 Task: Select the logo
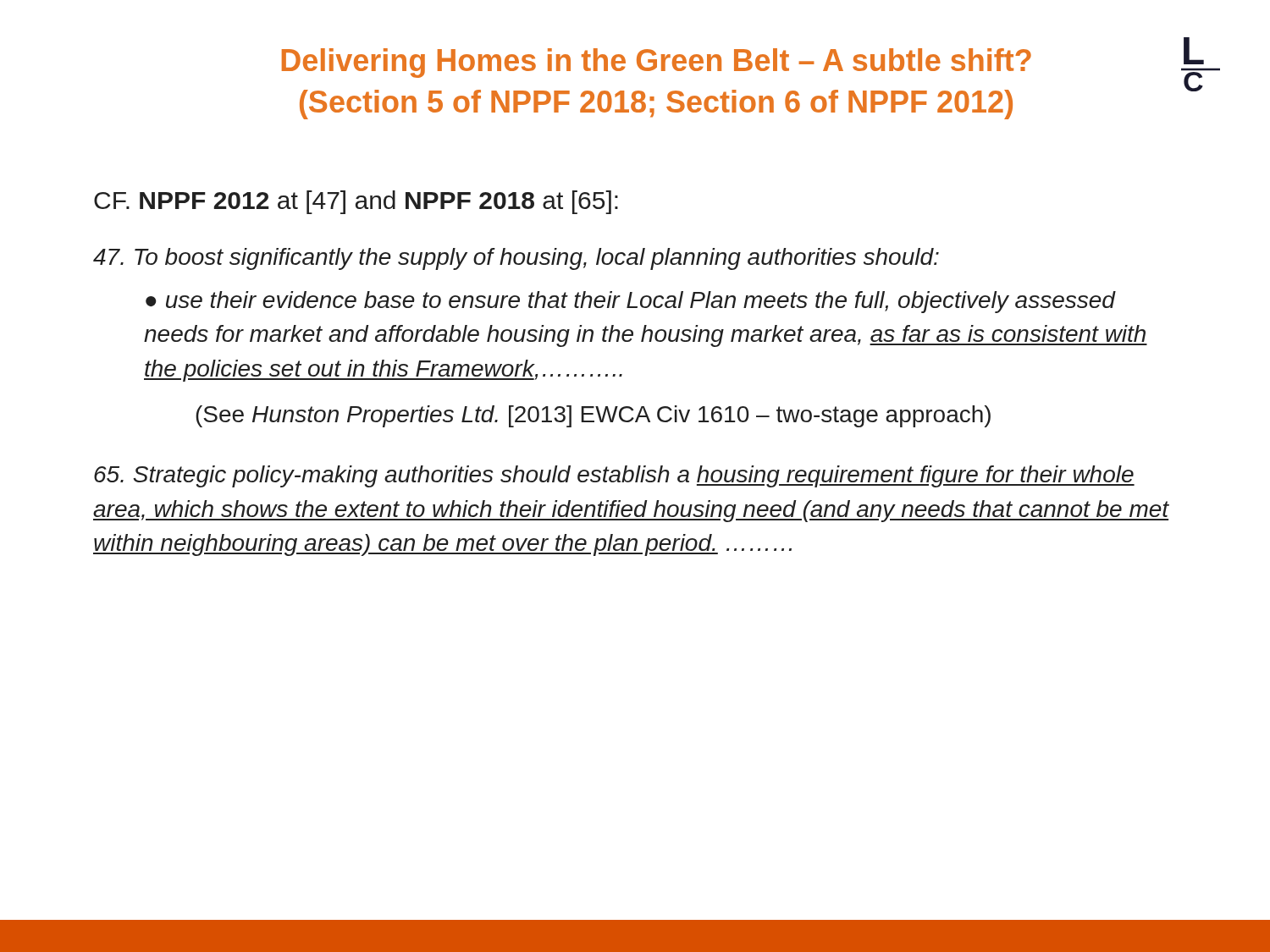pos(1203,63)
